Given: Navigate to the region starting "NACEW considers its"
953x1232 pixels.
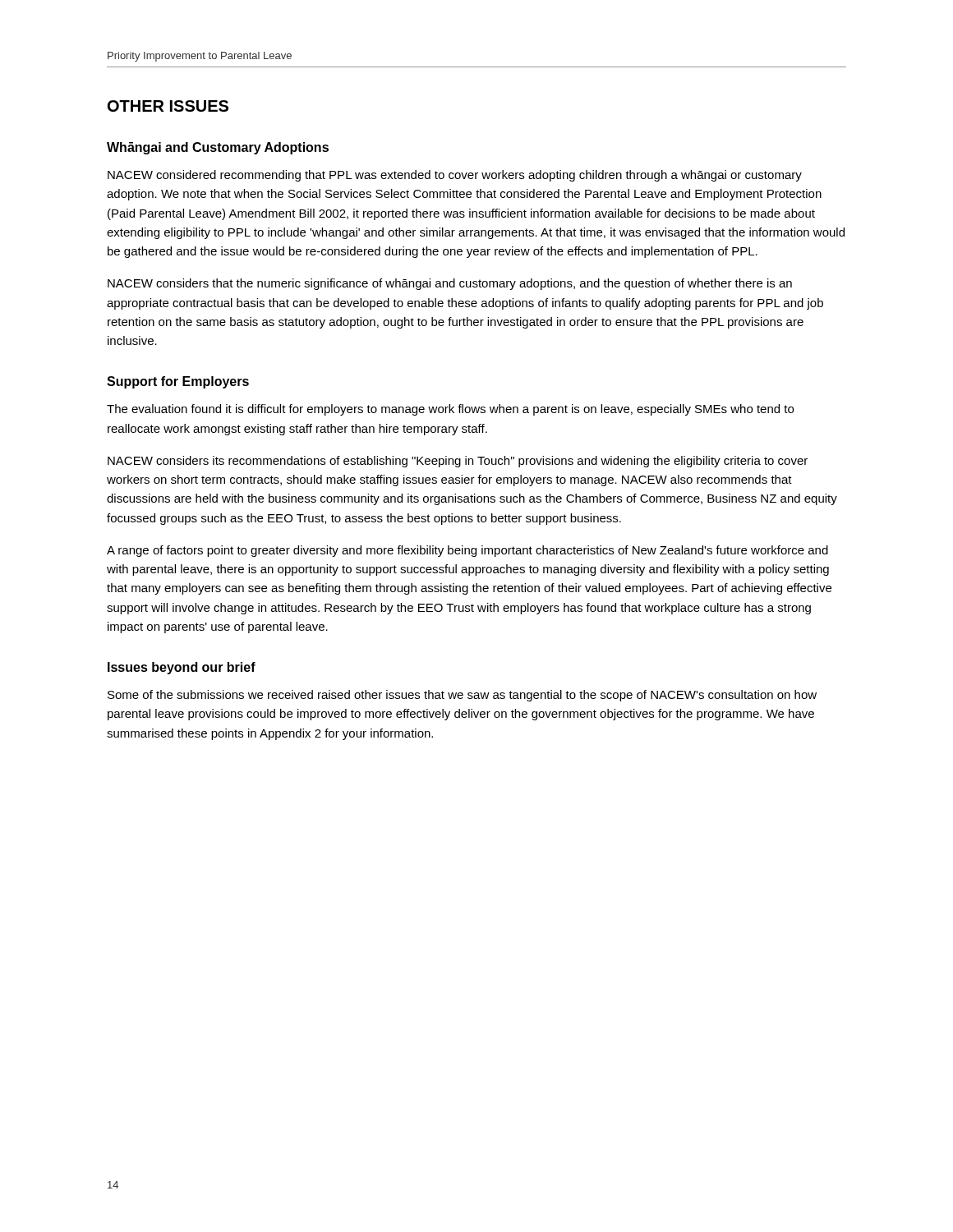Looking at the screenshot, I should (472, 489).
